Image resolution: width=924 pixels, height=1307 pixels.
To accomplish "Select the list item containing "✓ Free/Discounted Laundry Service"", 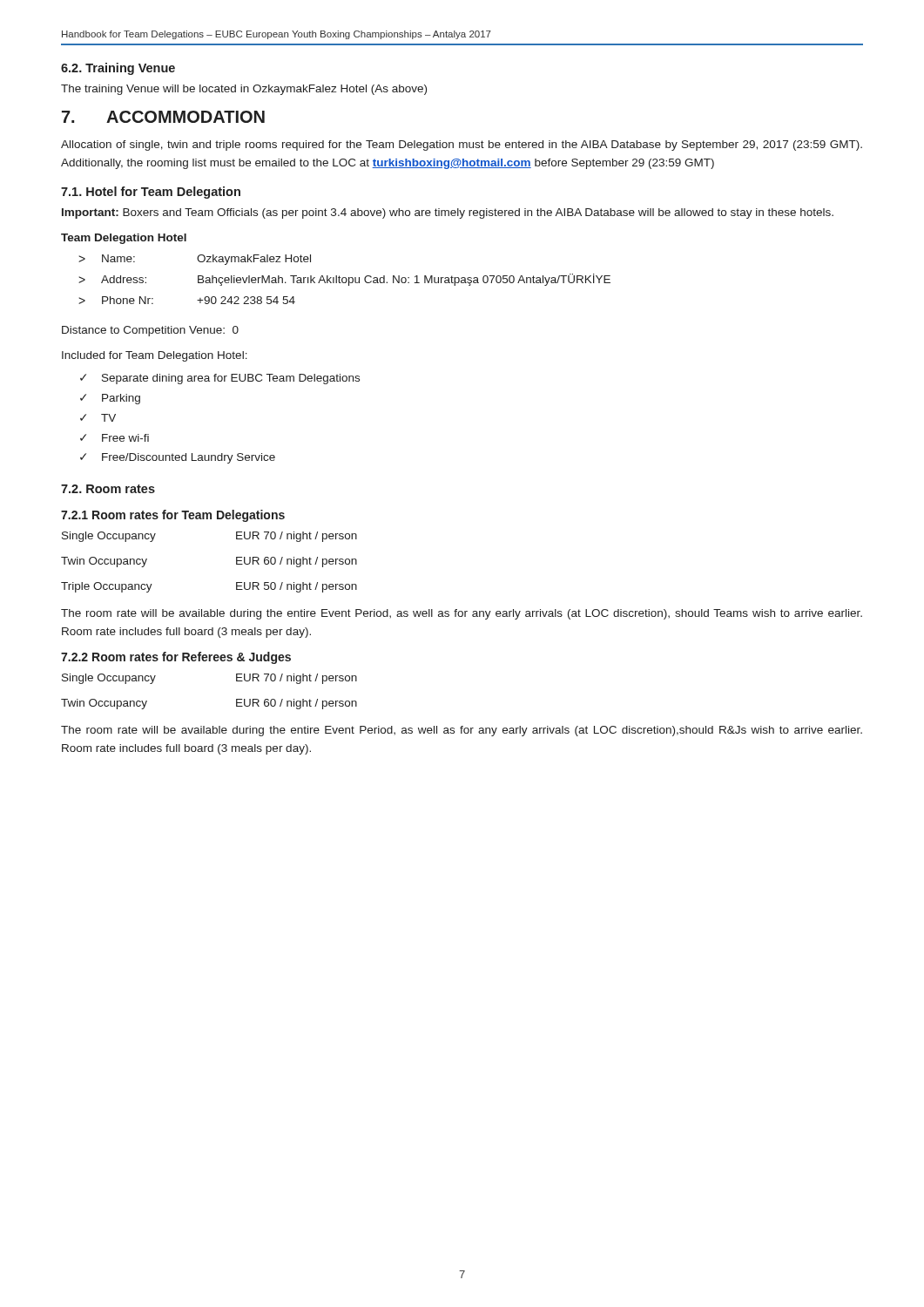I will tap(177, 458).
